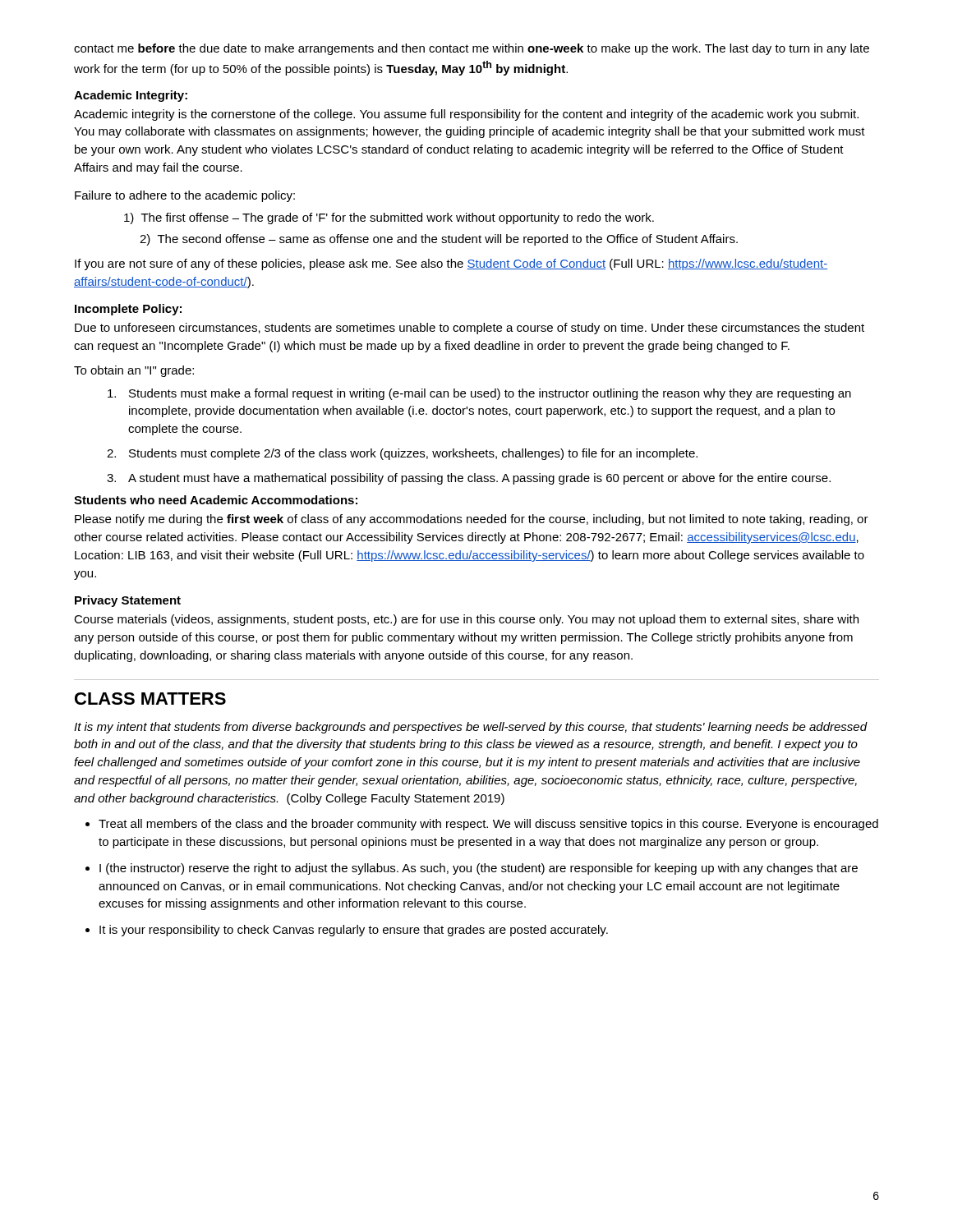
Task: Locate the list item with the text "2) The second offense"
Action: [439, 239]
